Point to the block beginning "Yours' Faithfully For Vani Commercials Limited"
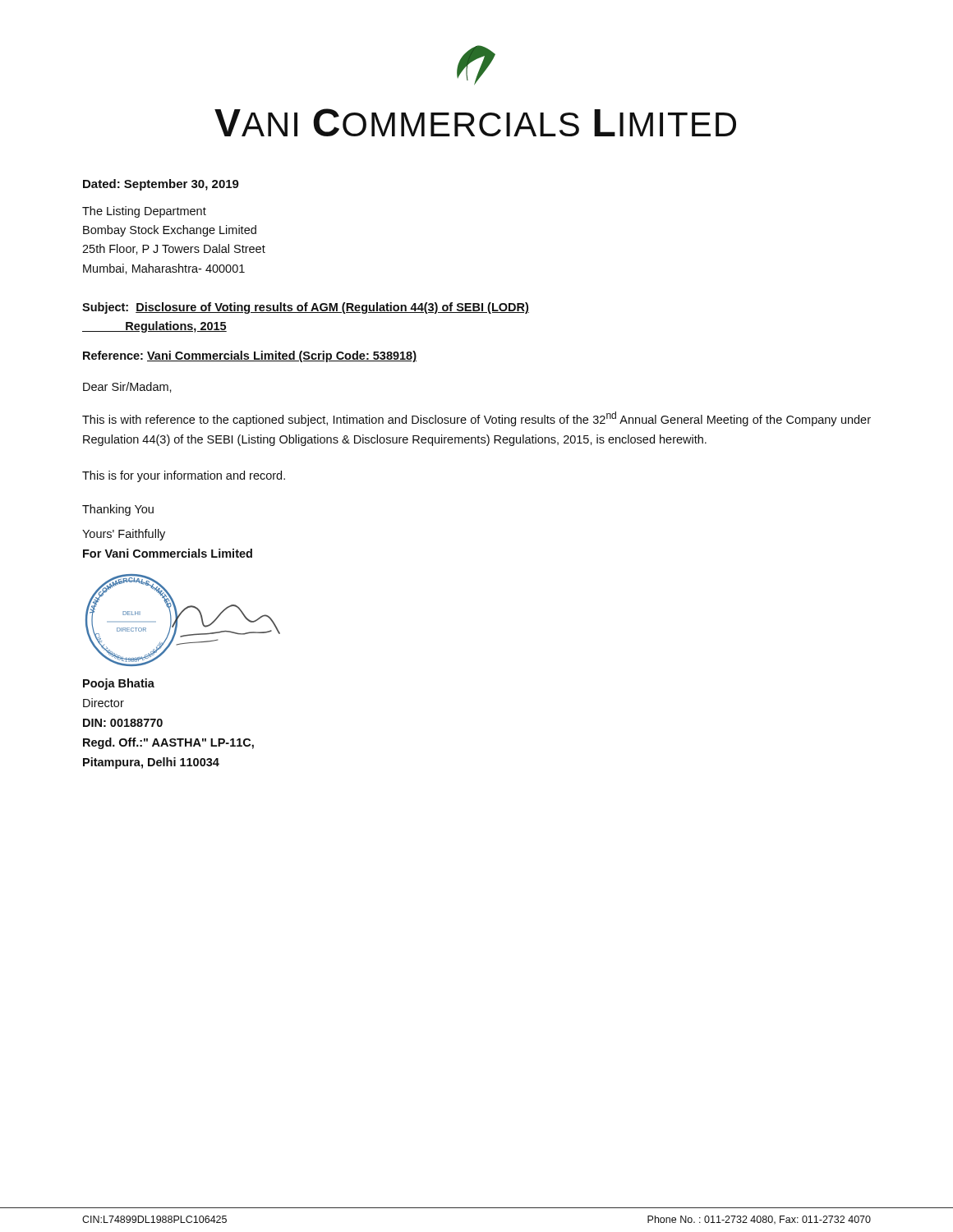Screen dimensions: 1232x953 click(124, 535)
